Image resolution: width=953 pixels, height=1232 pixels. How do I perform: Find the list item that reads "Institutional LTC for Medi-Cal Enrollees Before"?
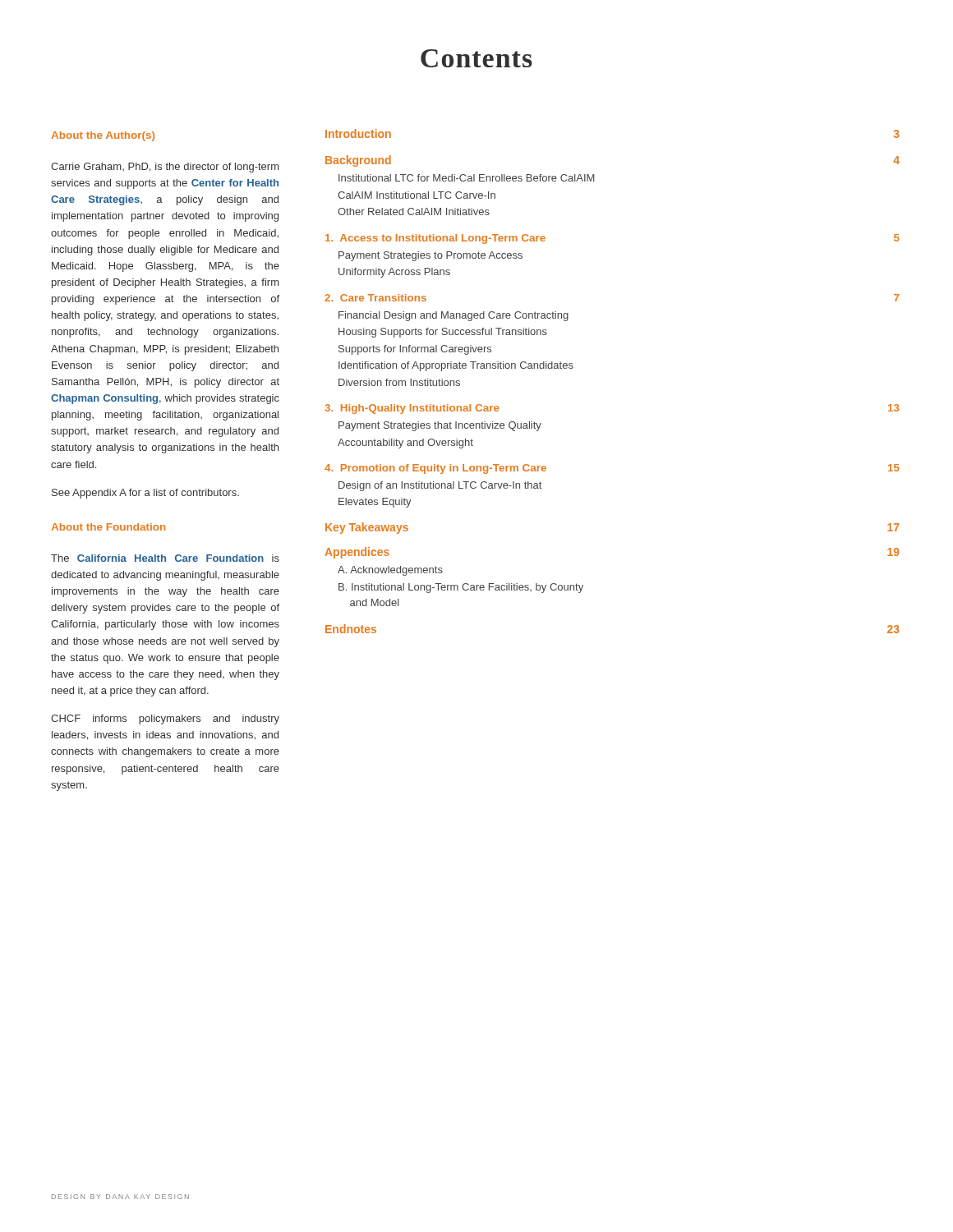[x=466, y=178]
